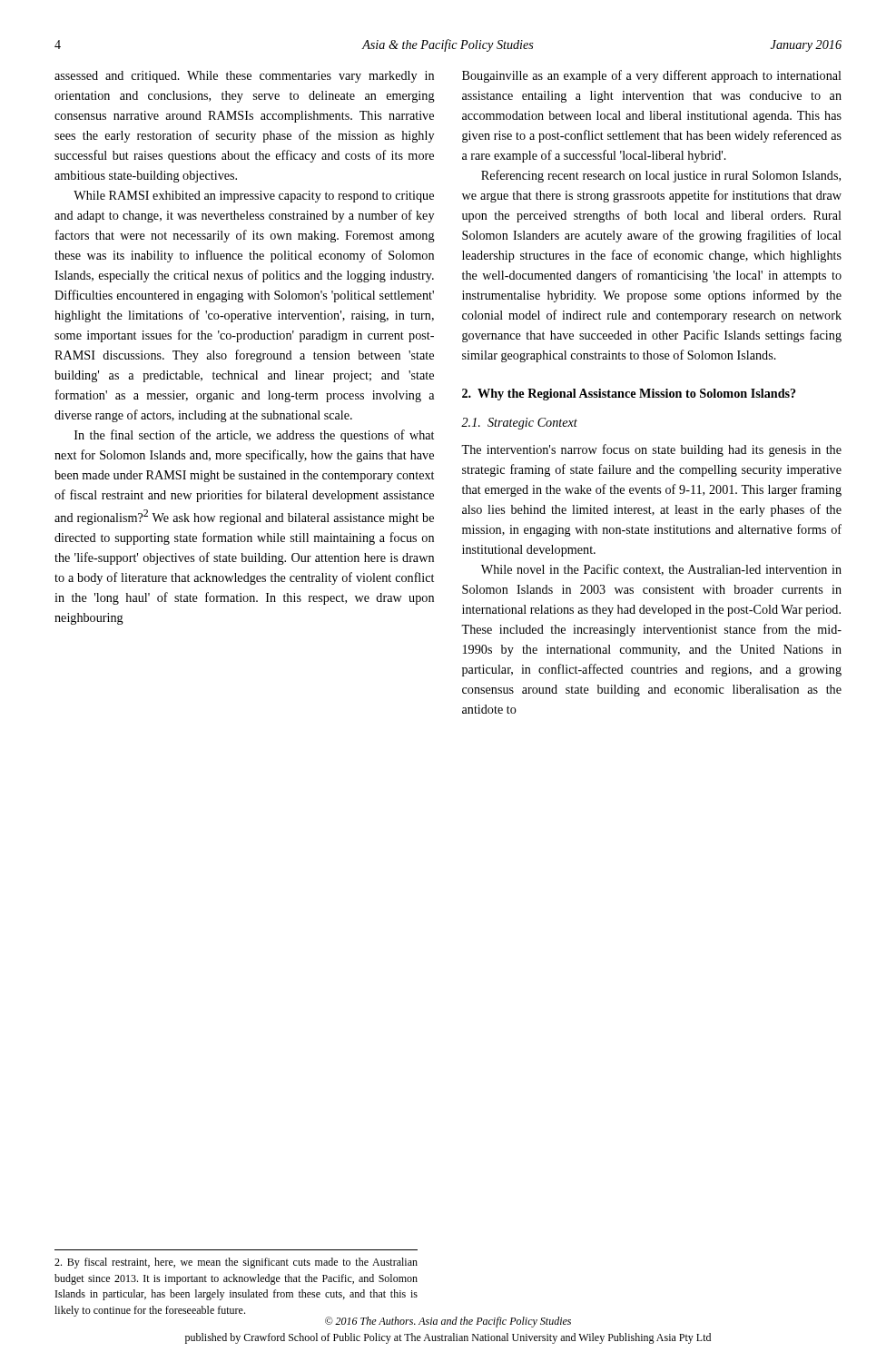Click on the section header containing "2. Why the"
Viewport: 896px width, 1362px height.
click(629, 393)
